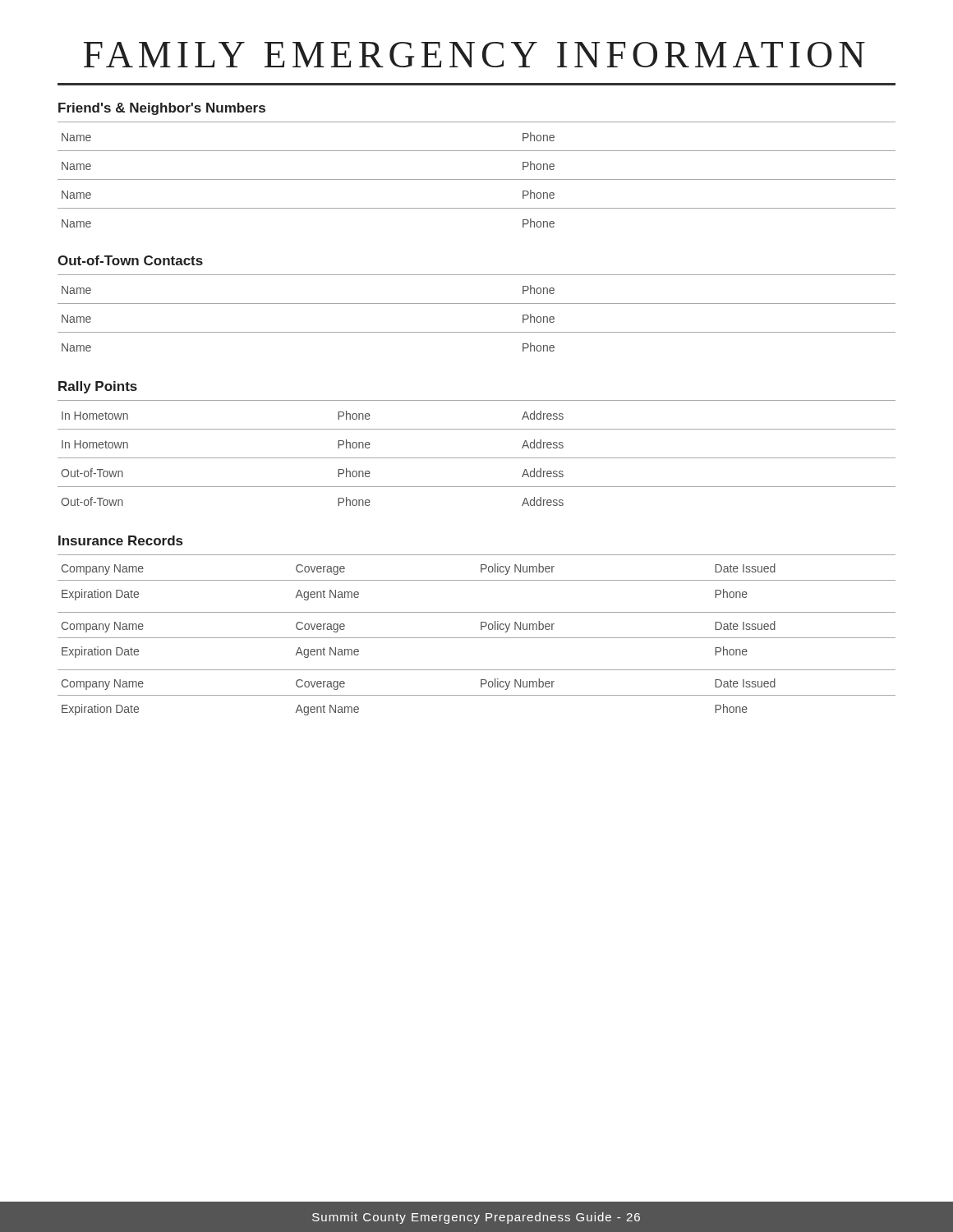Locate the text "Out-of-Town Contacts"

coord(130,261)
